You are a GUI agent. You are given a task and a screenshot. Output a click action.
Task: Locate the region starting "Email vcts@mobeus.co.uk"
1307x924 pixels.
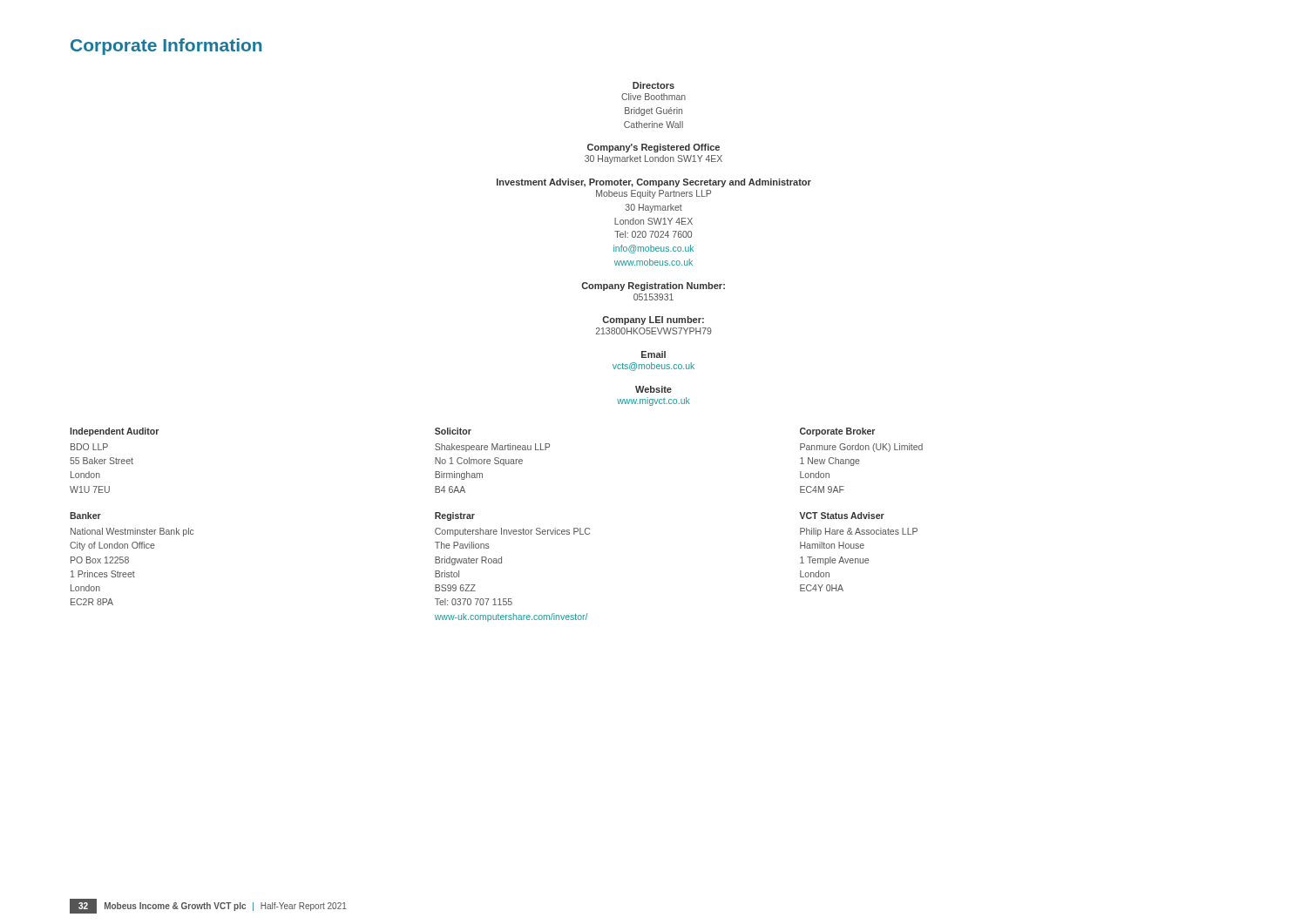point(654,361)
